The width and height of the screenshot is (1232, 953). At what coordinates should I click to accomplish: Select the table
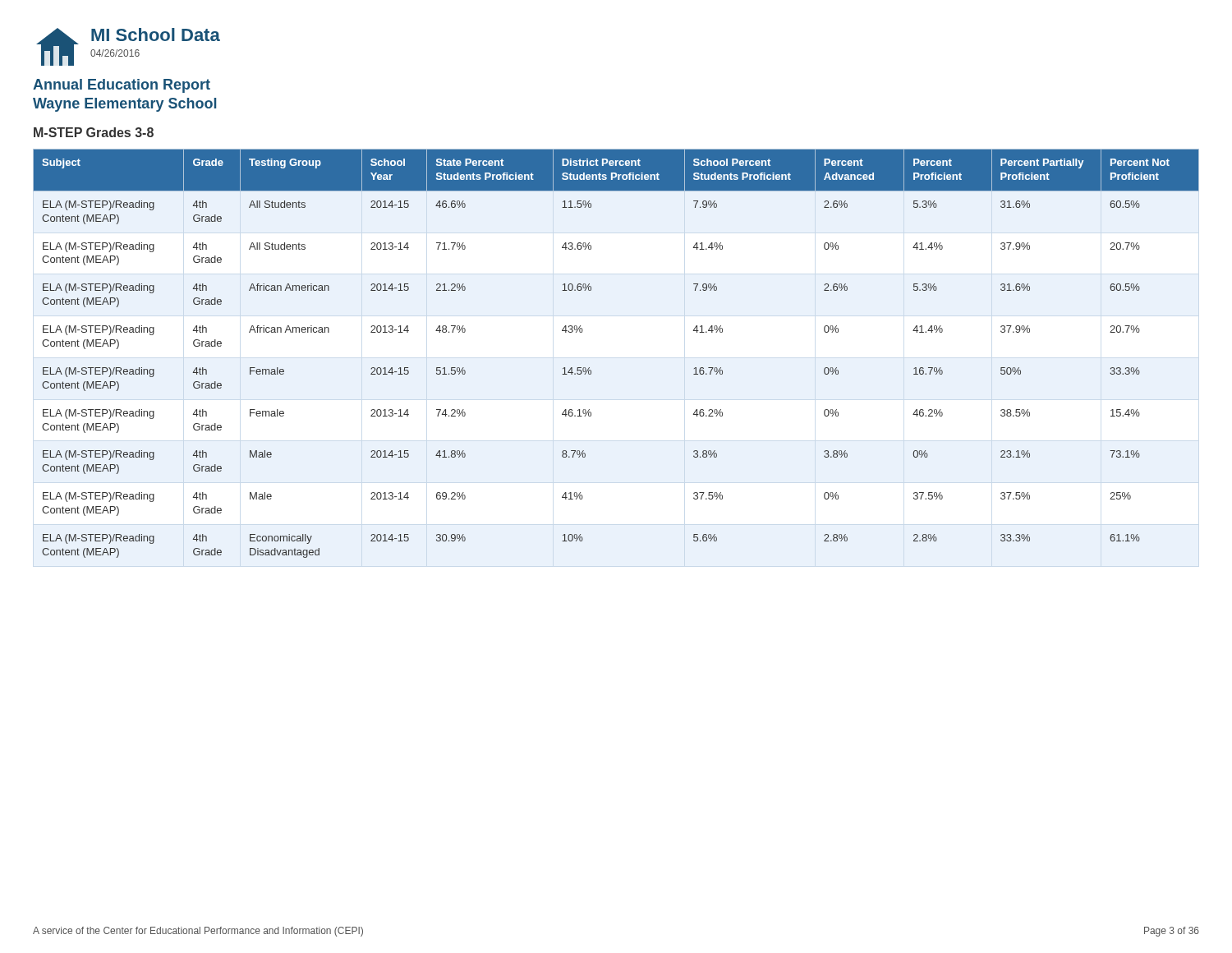click(x=616, y=358)
